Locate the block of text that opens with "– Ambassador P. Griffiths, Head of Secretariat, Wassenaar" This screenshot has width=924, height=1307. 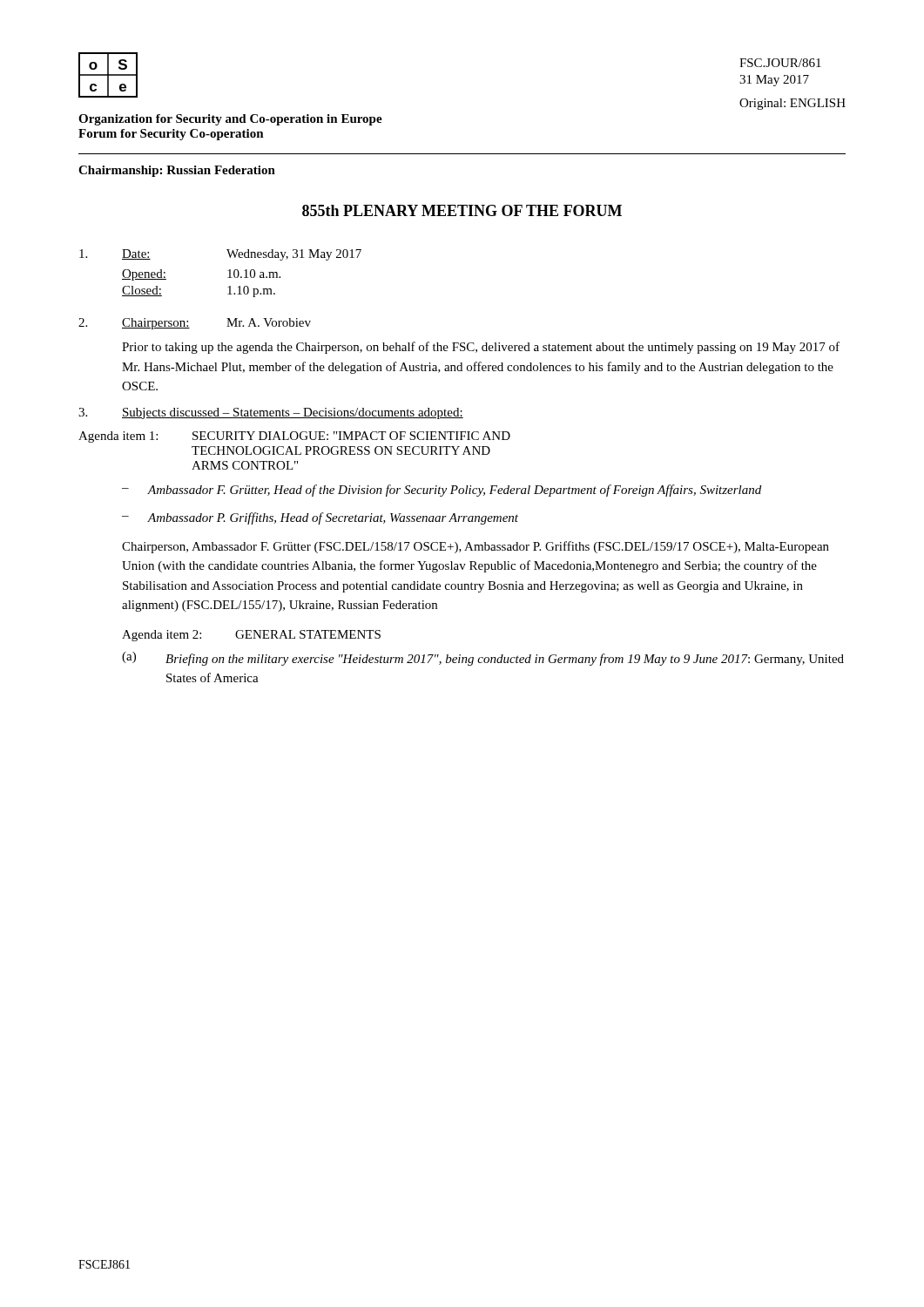(x=484, y=518)
